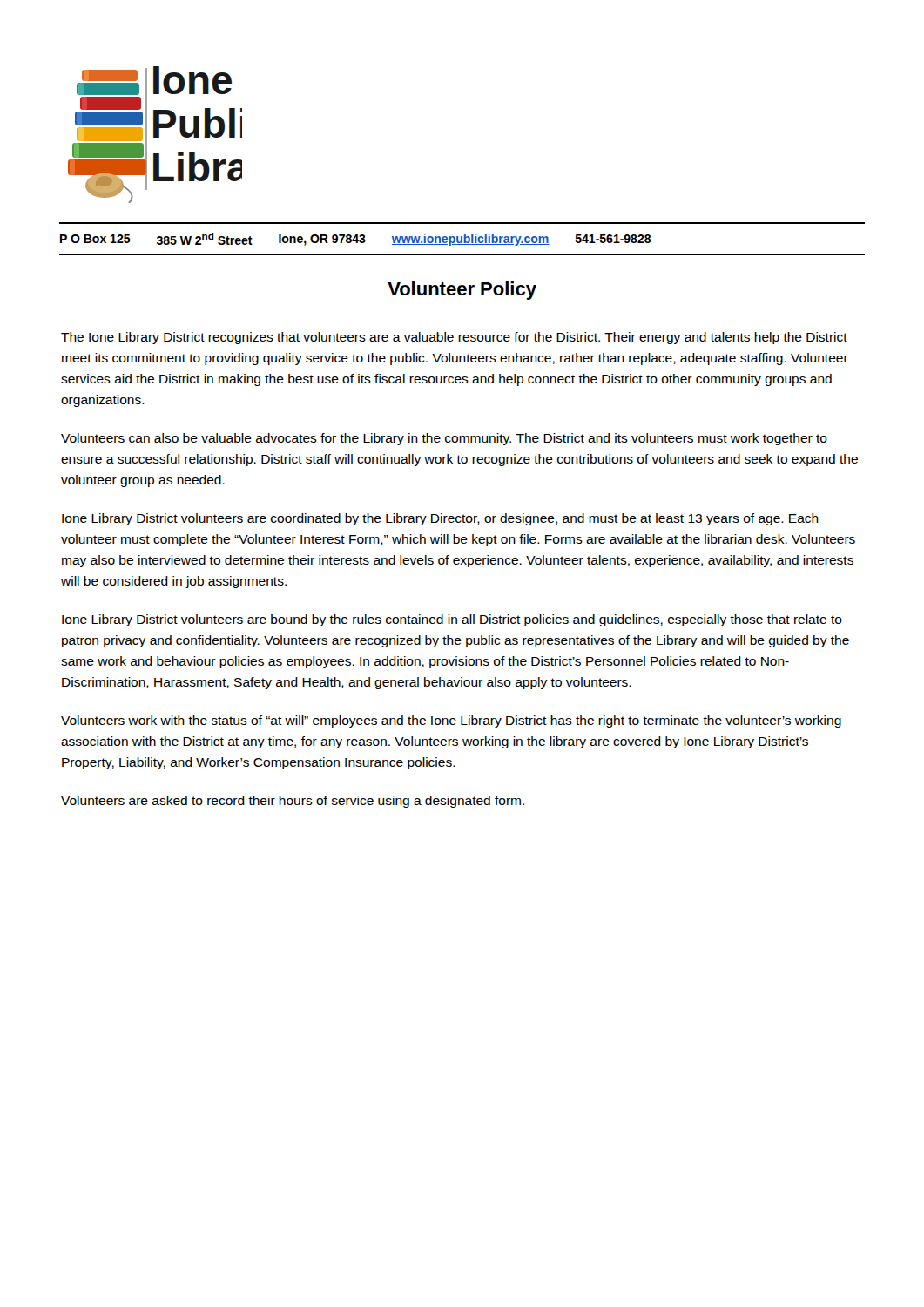Click on the text block containing "Volunteers can also be"
The height and width of the screenshot is (1307, 924).
(462, 459)
